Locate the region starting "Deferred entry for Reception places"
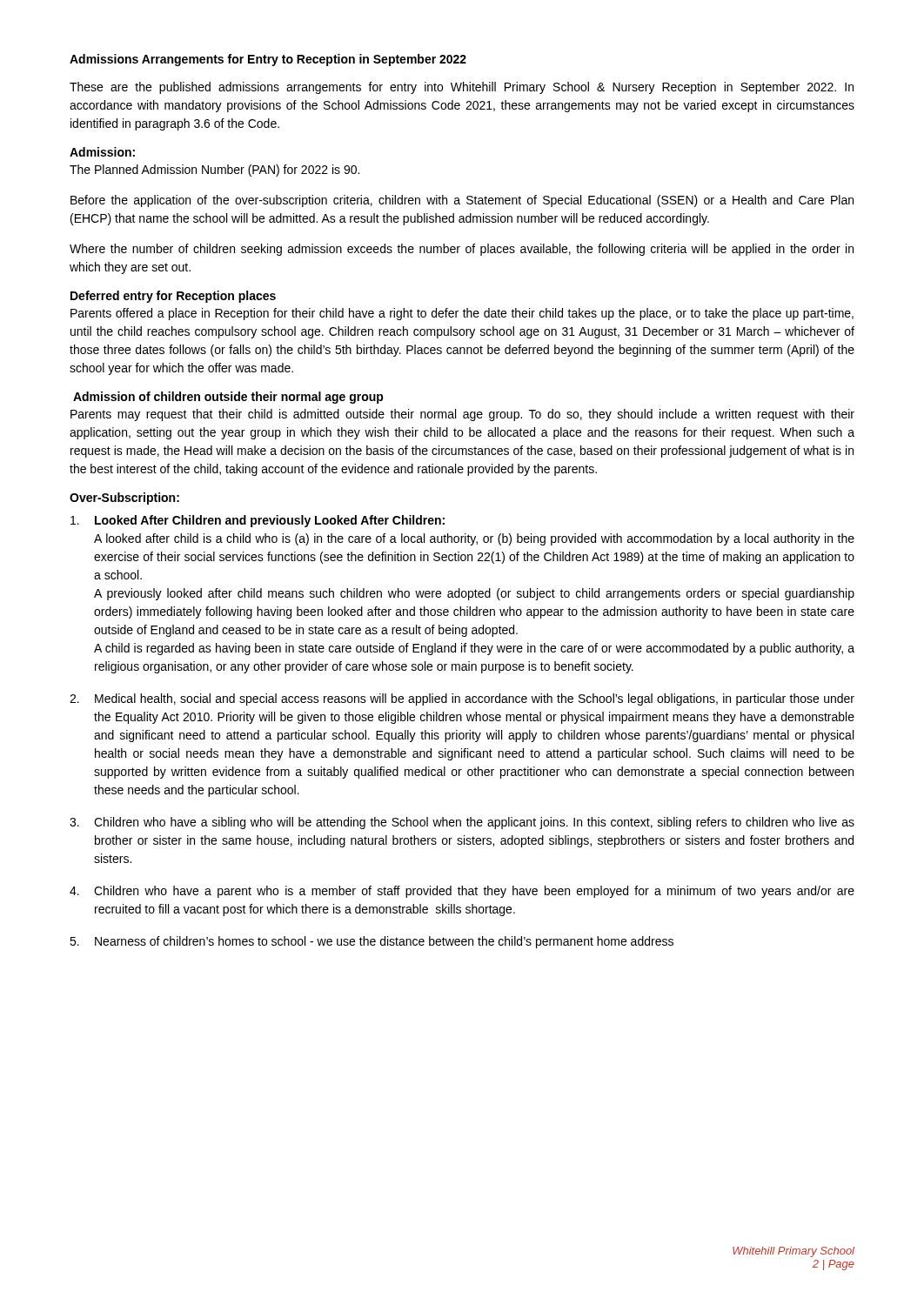924x1305 pixels. [173, 296]
